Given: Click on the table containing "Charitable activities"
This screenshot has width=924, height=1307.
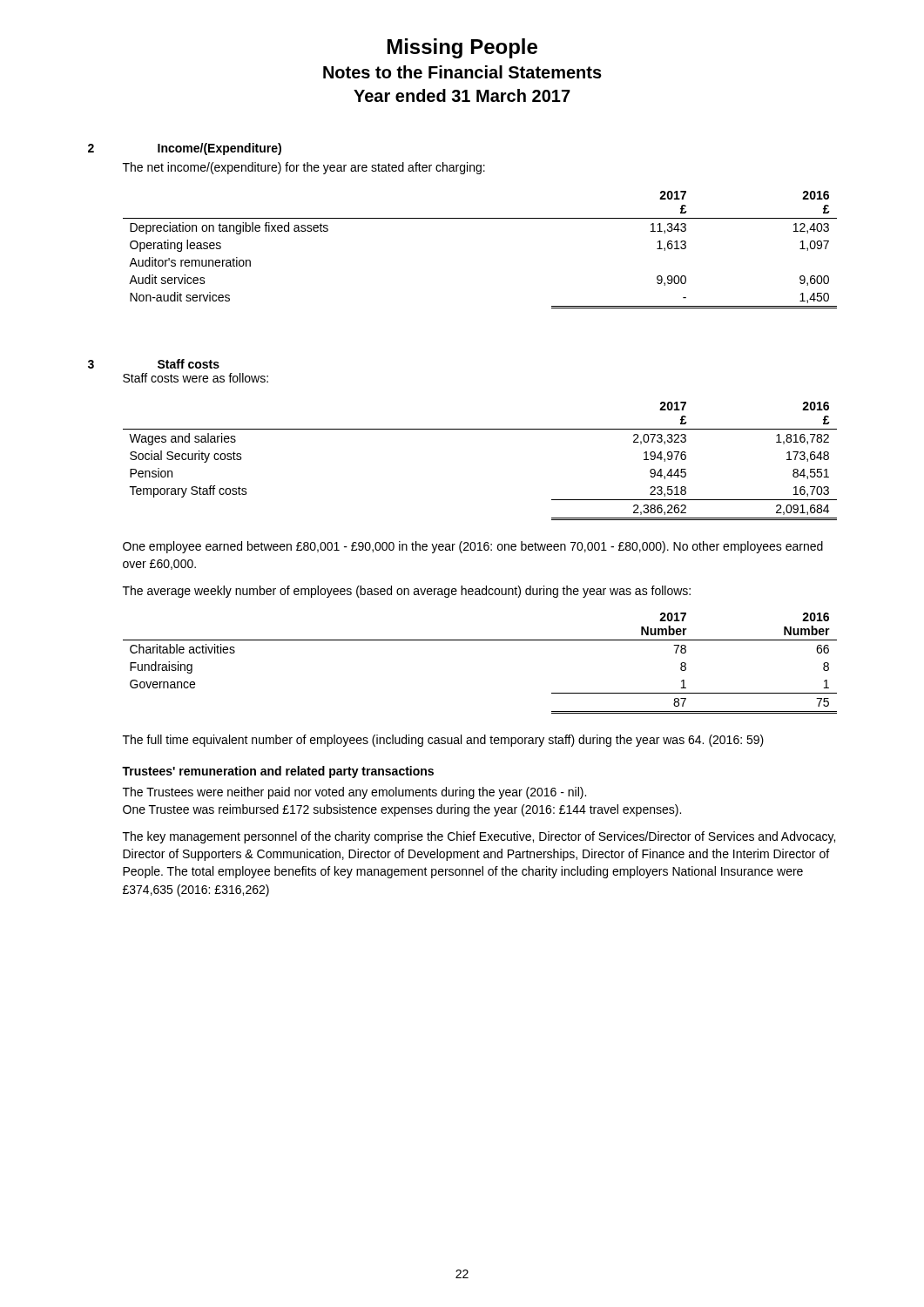Looking at the screenshot, I should click(479, 661).
